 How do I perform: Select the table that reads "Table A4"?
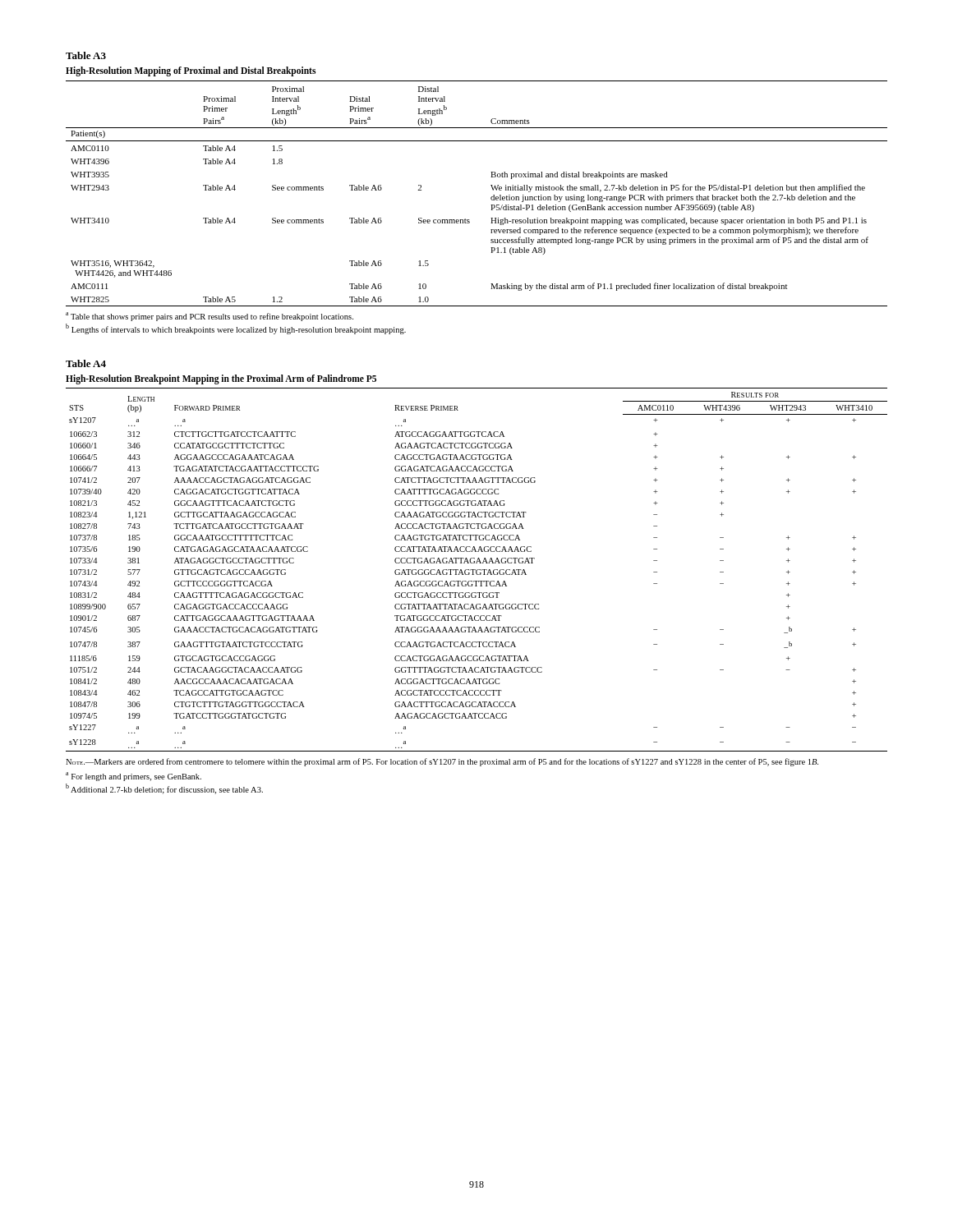click(x=476, y=193)
